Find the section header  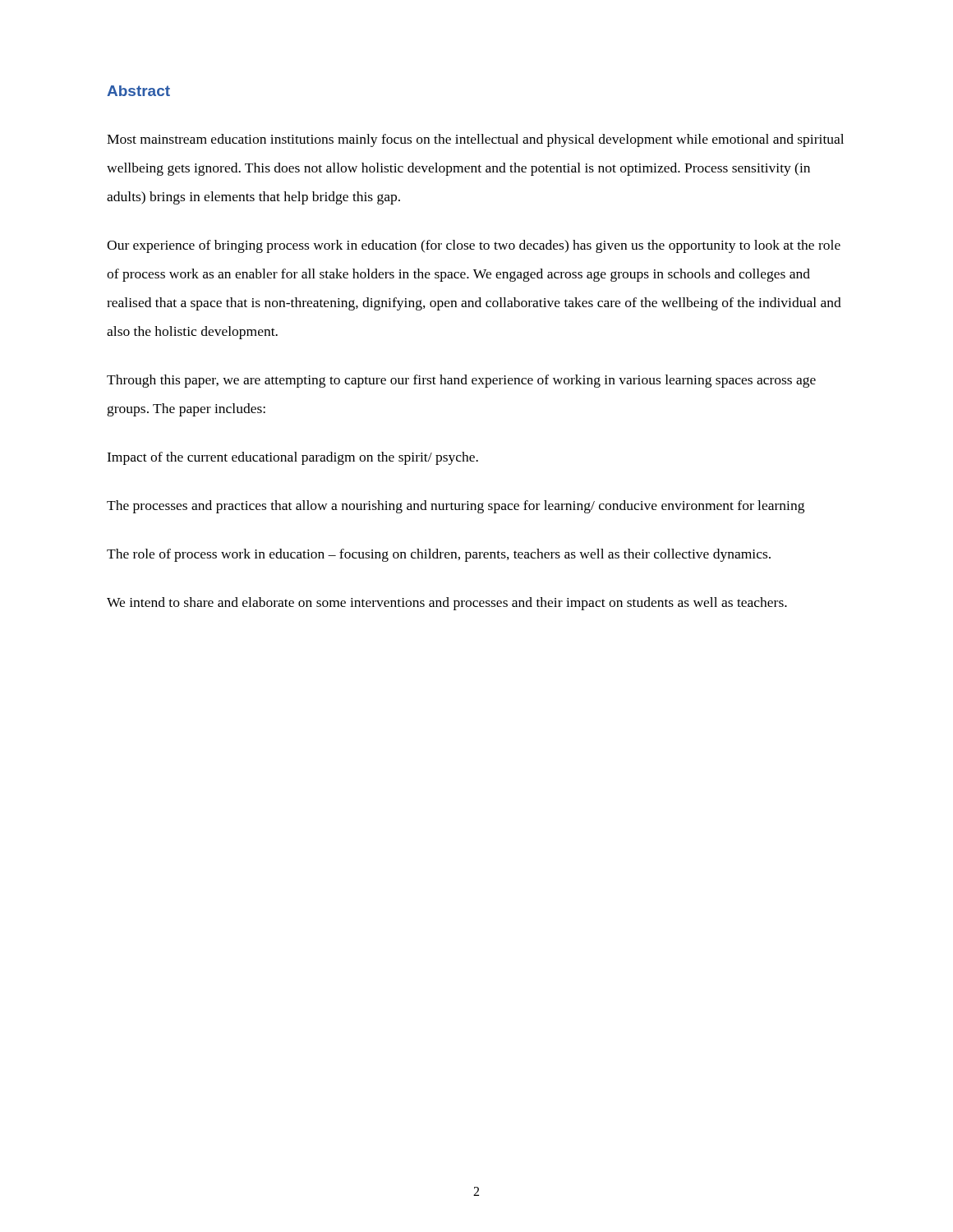(138, 91)
